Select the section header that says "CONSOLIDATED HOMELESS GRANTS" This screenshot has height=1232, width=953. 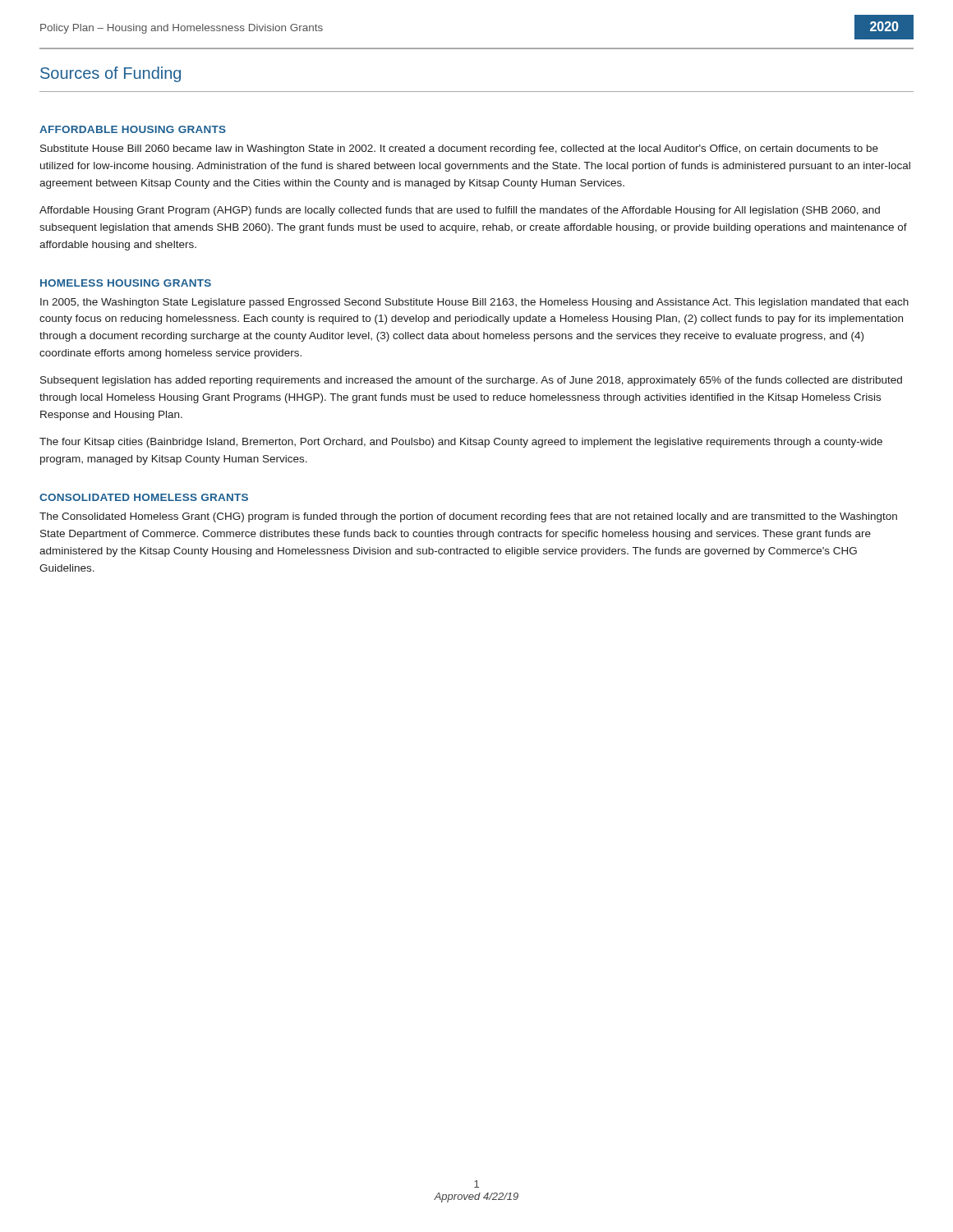point(144,497)
